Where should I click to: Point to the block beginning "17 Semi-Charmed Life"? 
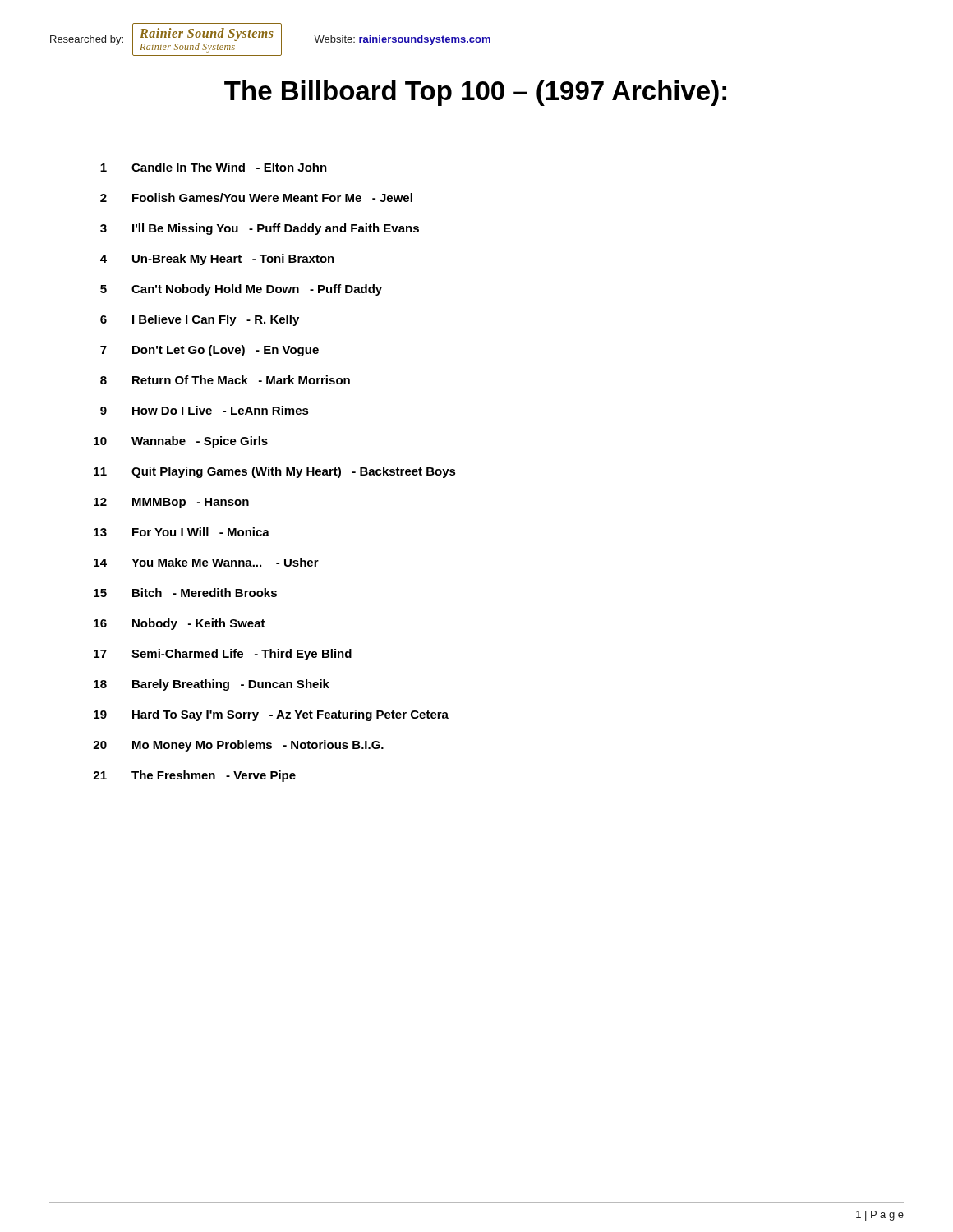(x=201, y=653)
